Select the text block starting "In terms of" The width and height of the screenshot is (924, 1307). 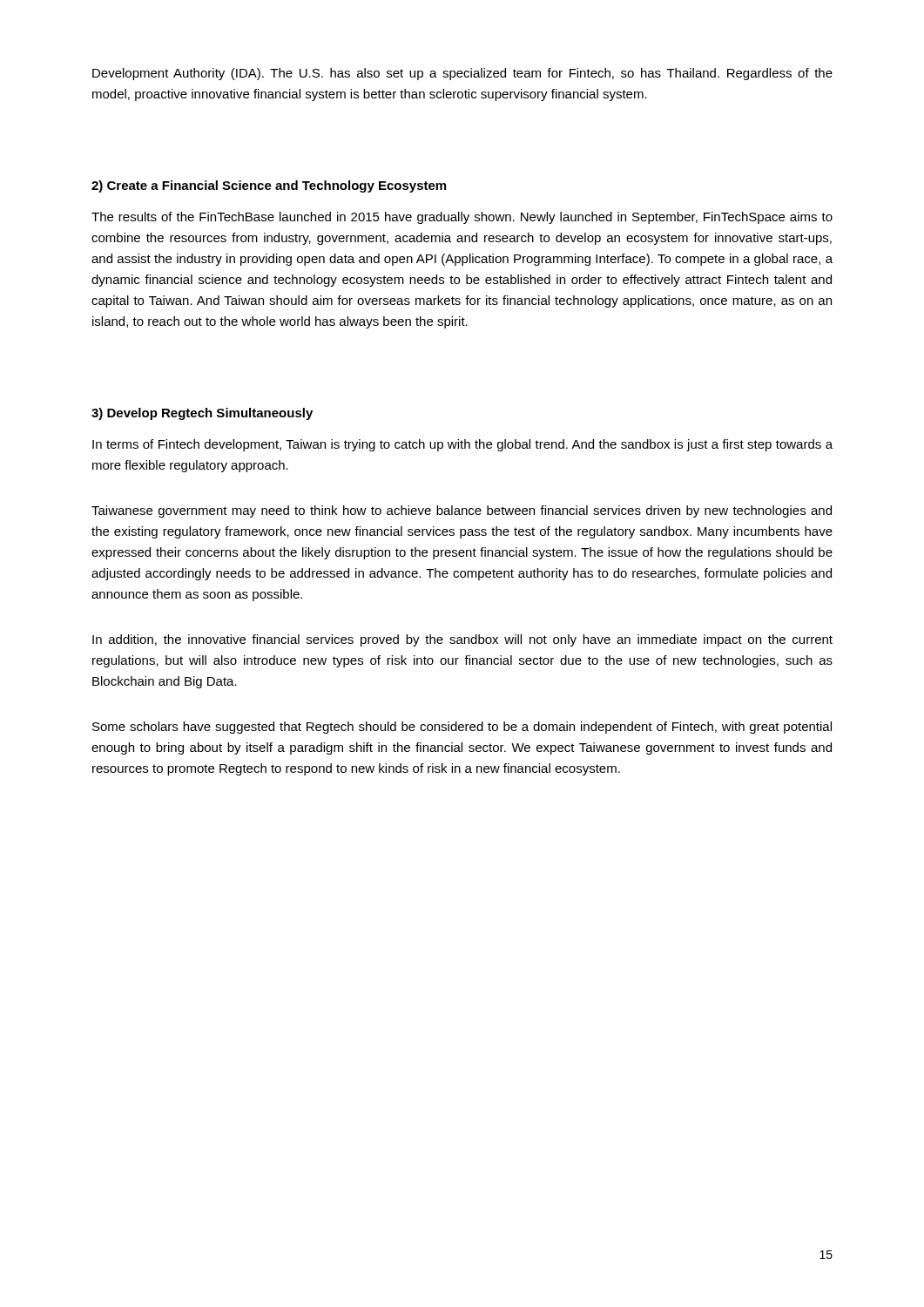click(x=462, y=454)
